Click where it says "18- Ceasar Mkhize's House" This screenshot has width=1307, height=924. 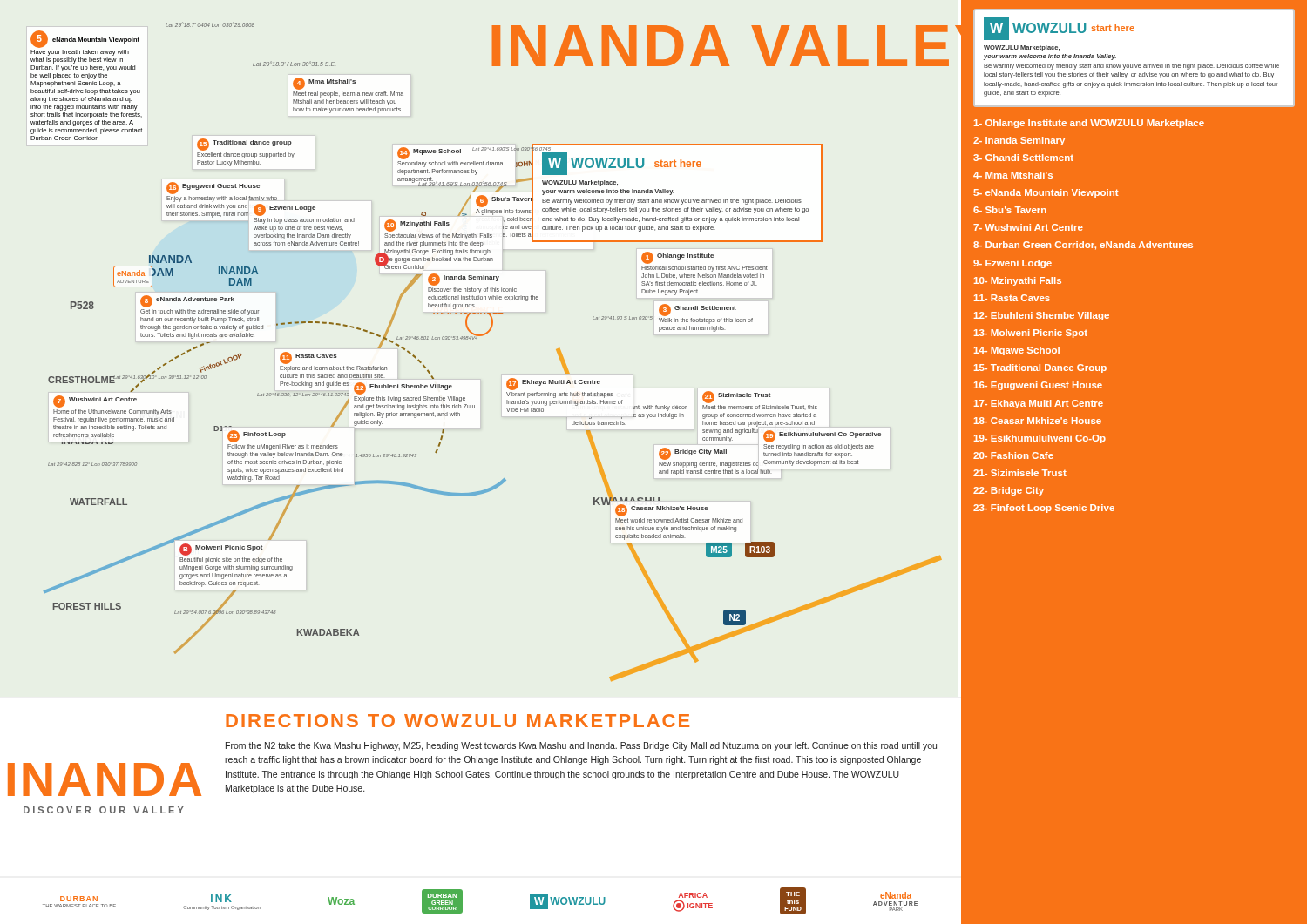coord(1037,420)
